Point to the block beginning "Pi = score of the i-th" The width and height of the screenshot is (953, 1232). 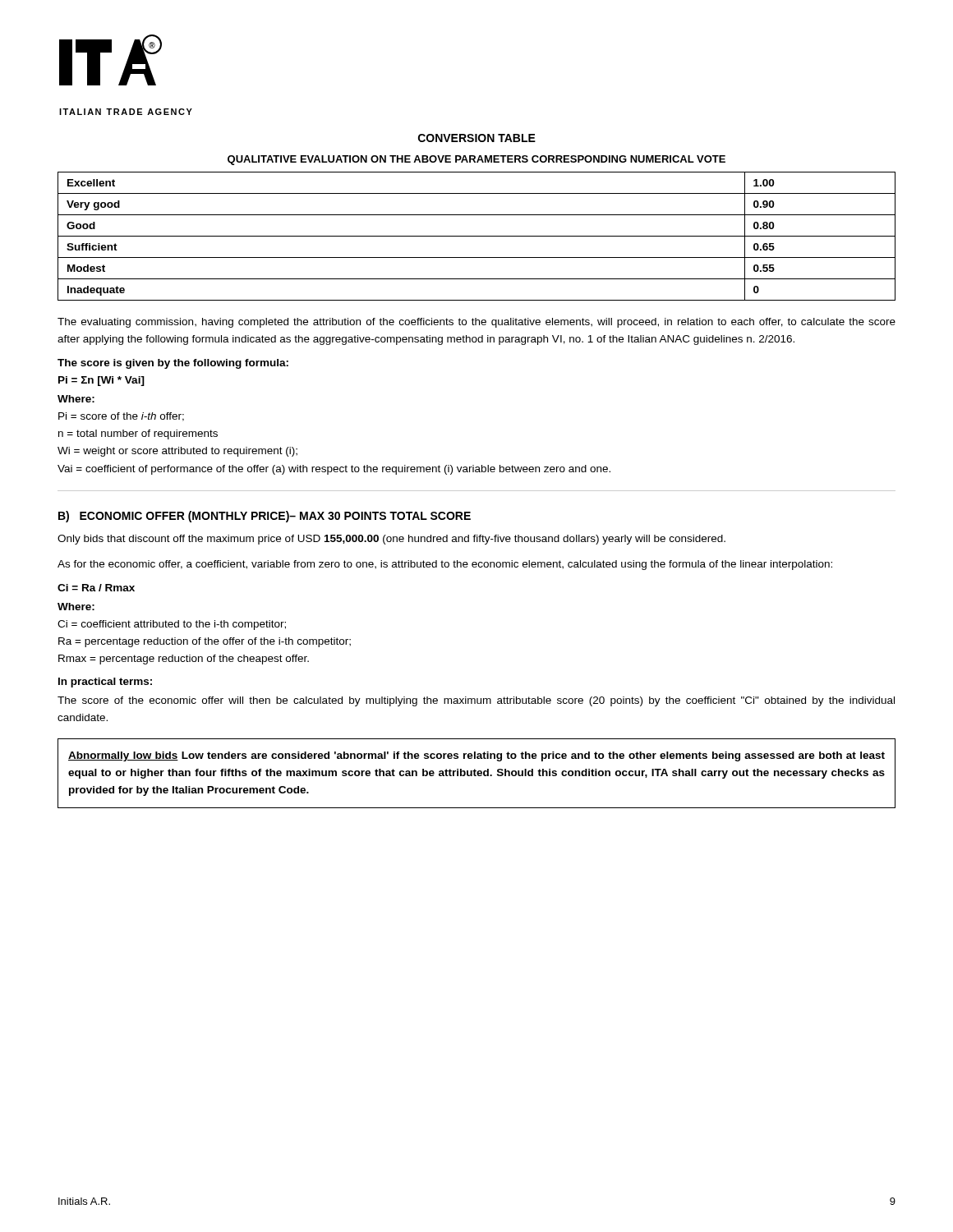click(x=121, y=416)
